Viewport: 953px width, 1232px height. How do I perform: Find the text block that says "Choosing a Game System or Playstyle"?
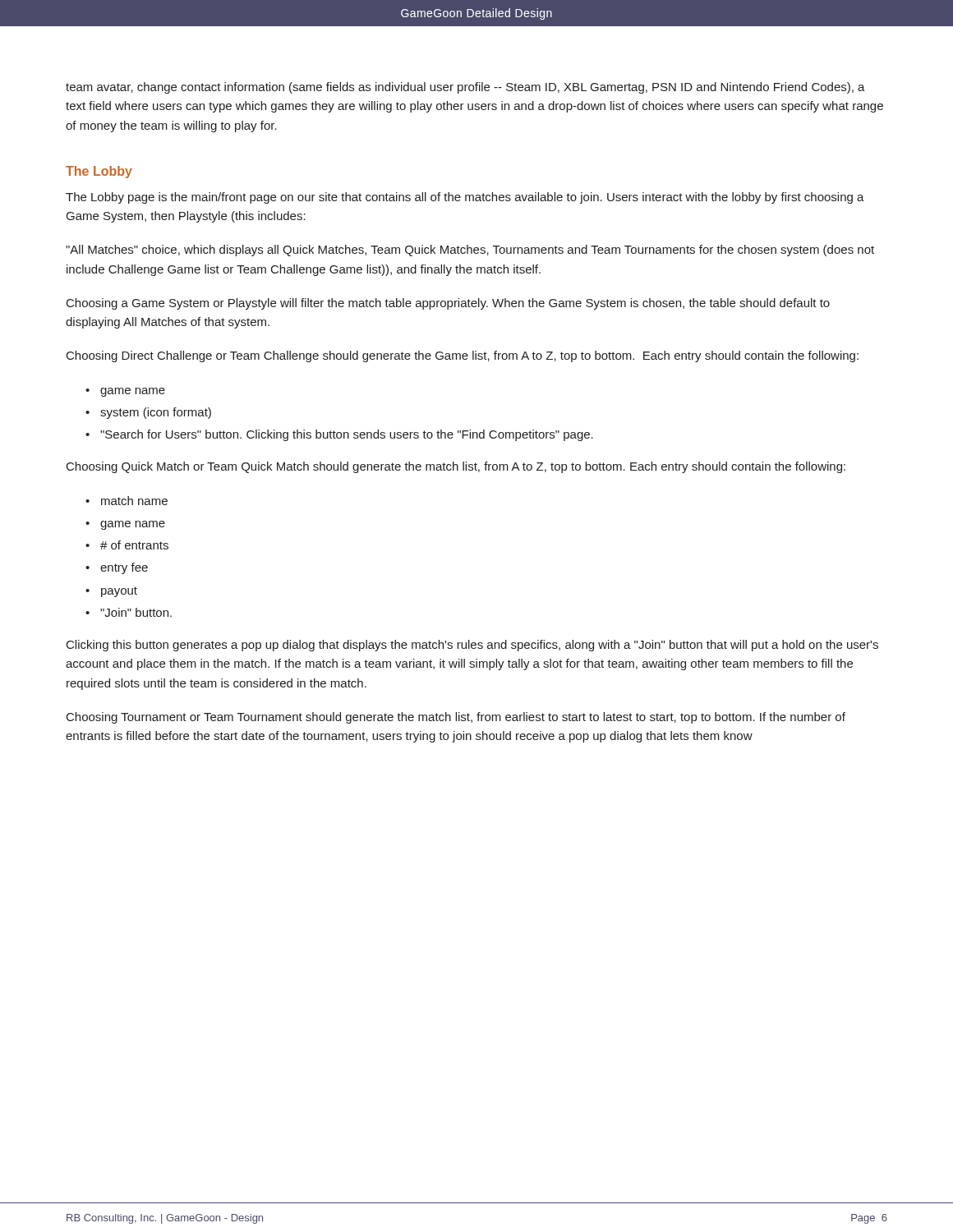coord(448,312)
